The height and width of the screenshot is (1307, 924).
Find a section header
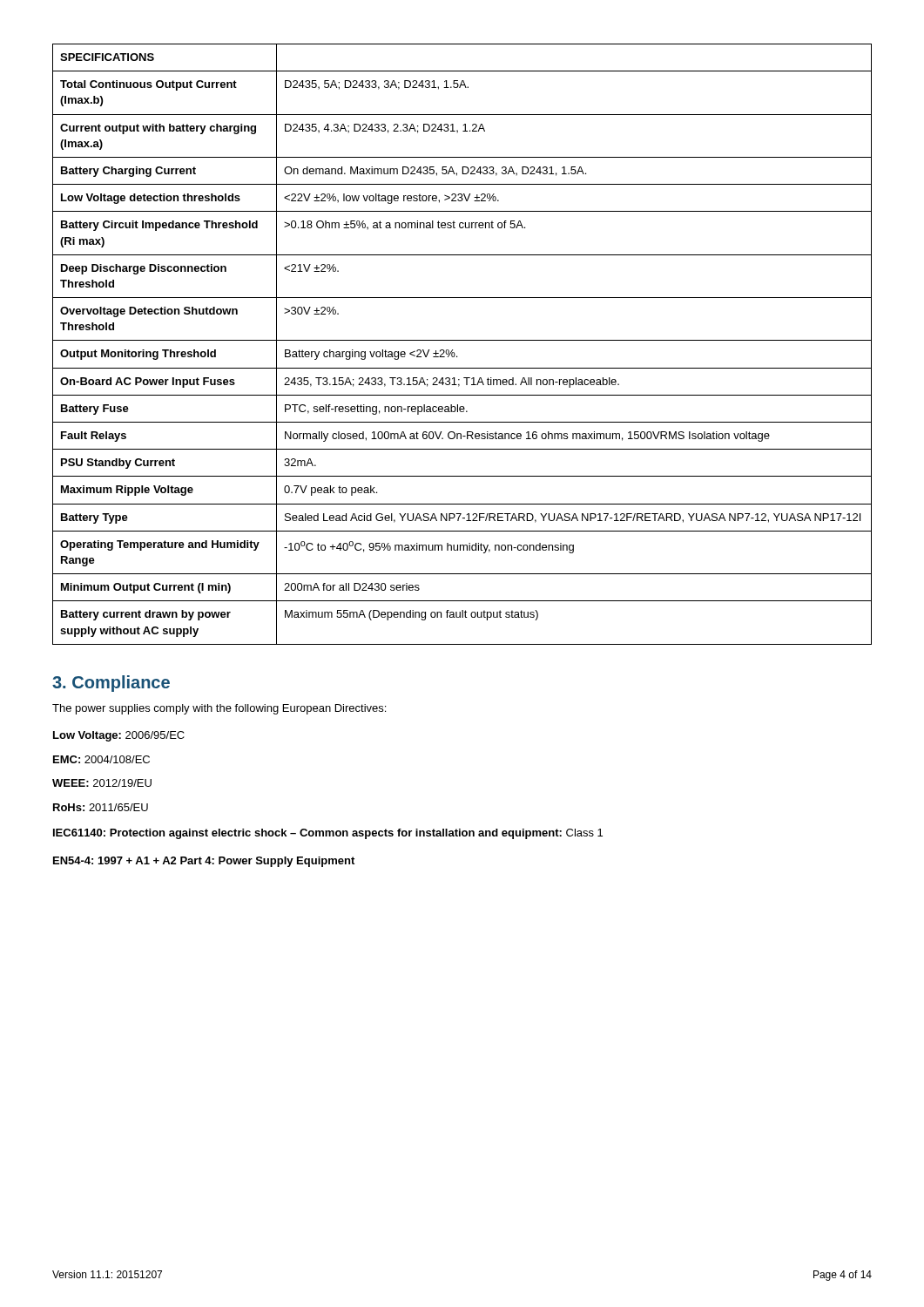(111, 682)
